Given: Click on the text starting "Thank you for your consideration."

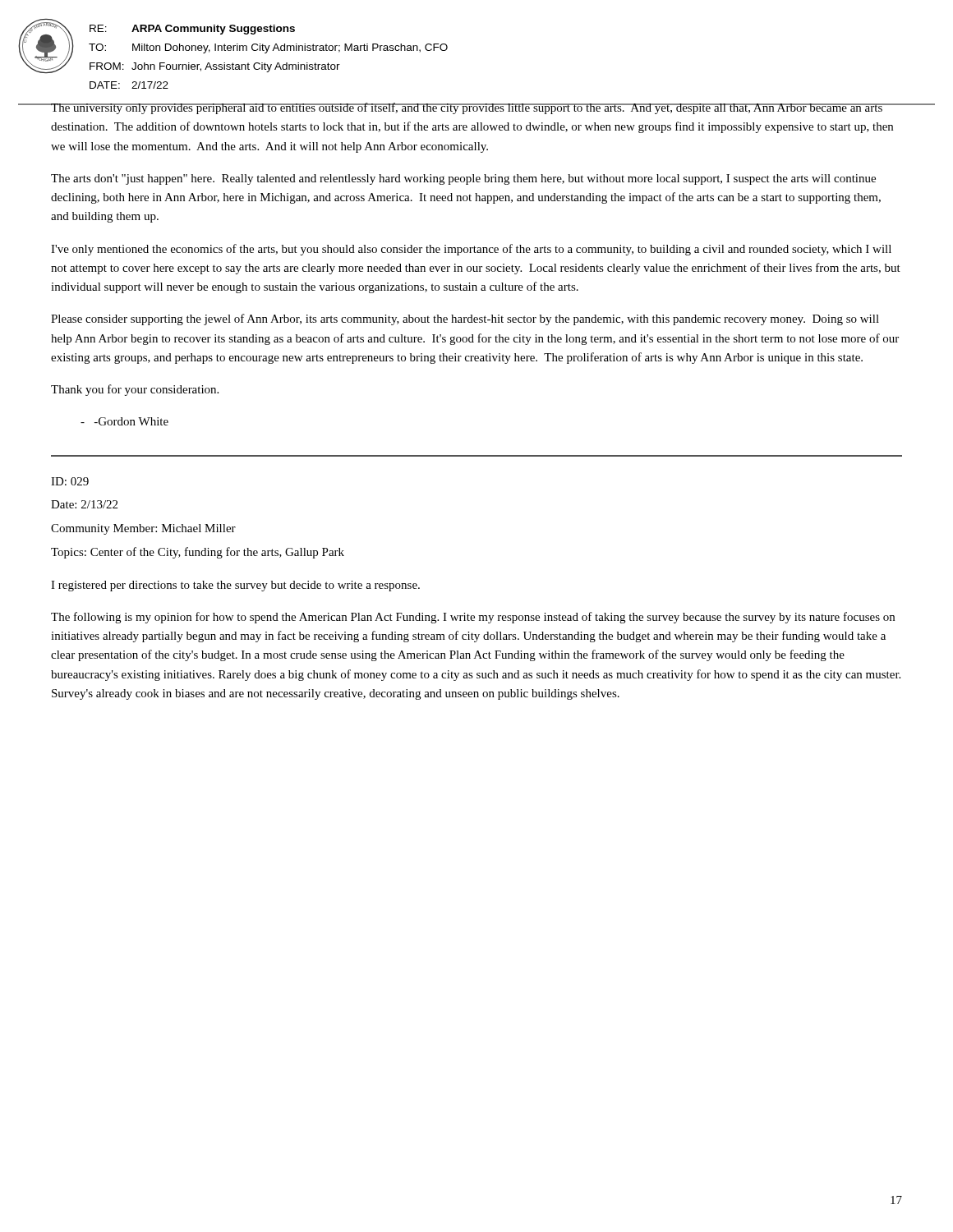Looking at the screenshot, I should [135, 389].
